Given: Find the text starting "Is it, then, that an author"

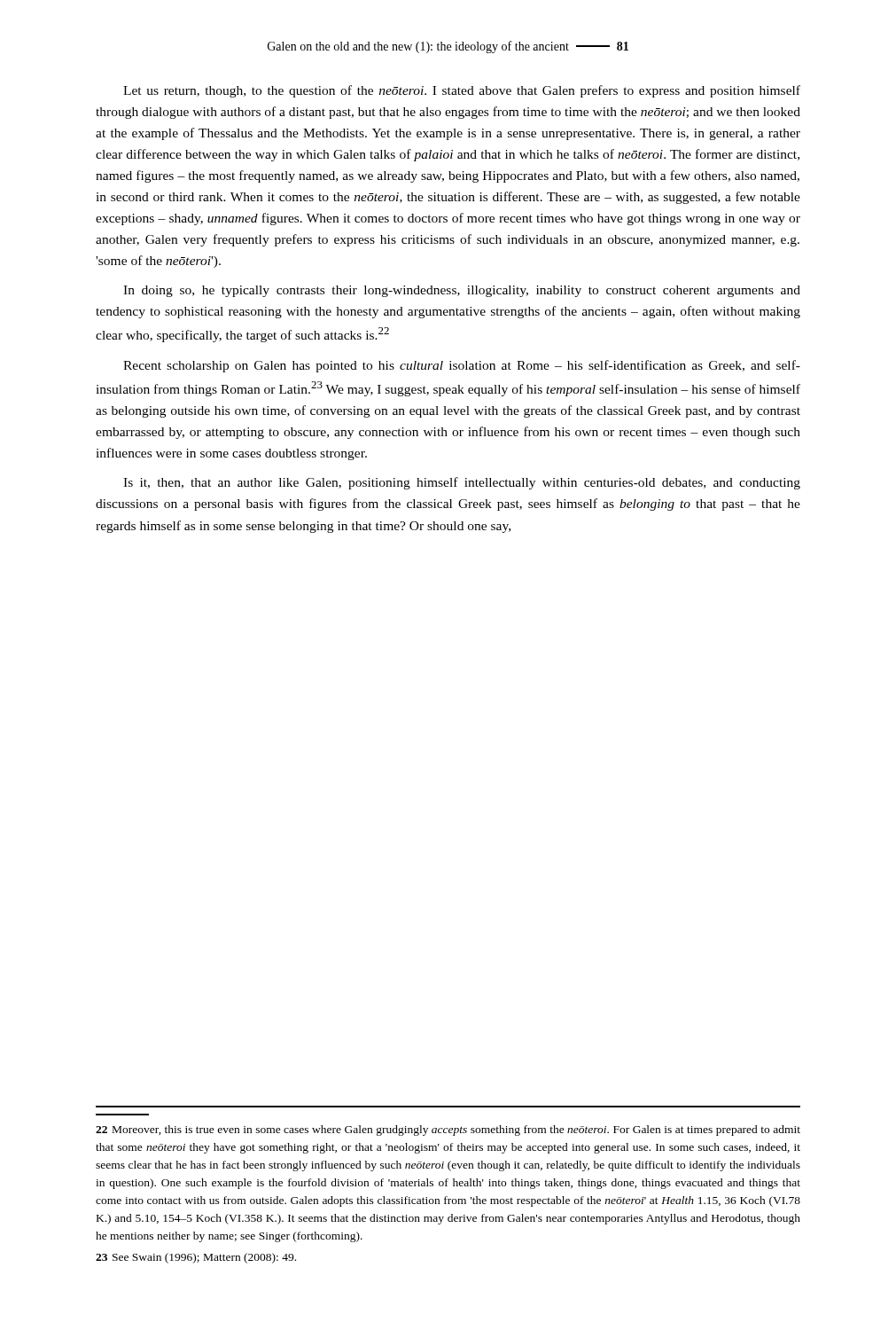Looking at the screenshot, I should coord(448,504).
